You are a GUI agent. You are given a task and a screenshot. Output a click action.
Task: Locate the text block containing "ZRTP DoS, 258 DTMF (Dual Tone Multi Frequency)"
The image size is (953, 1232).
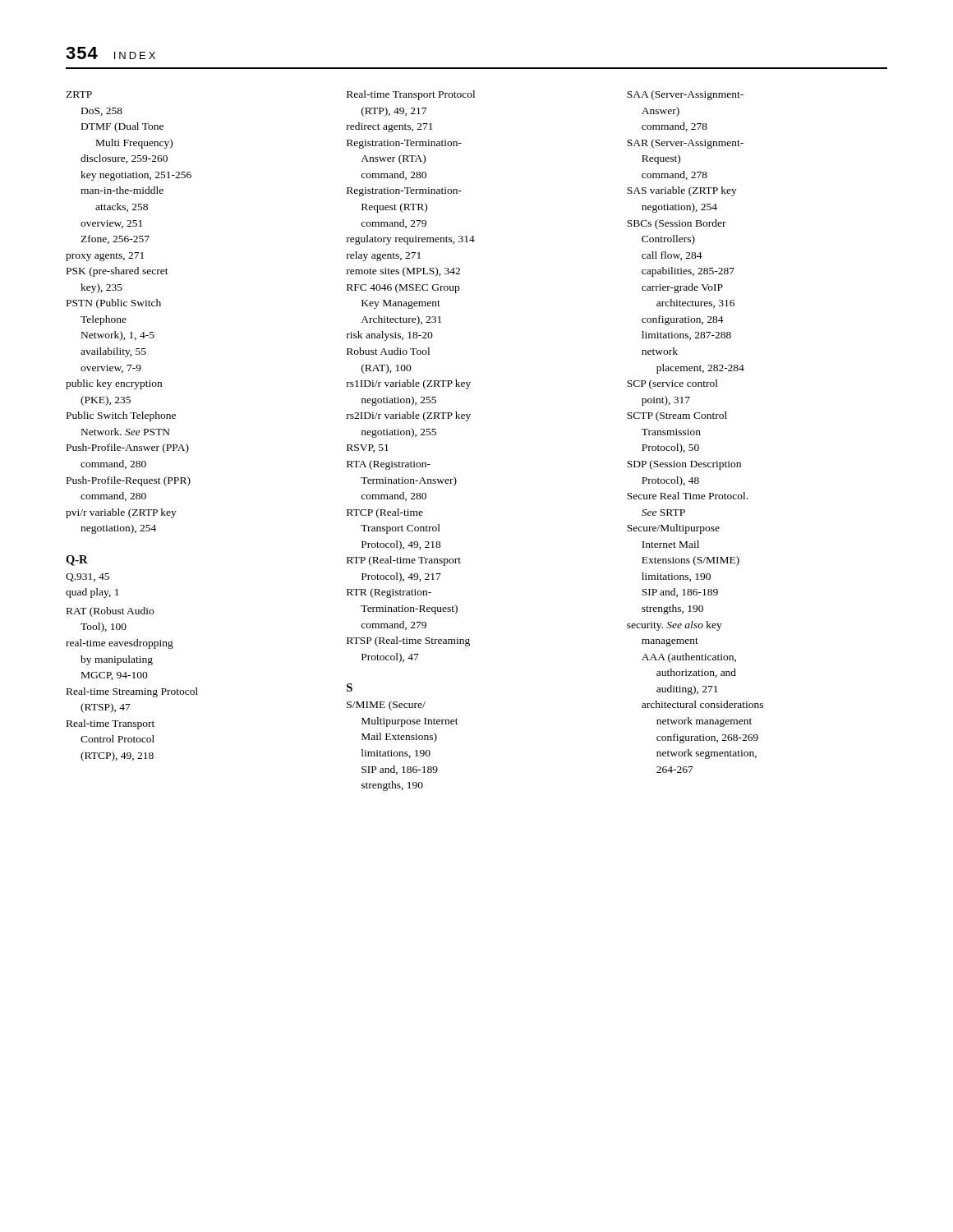point(79,94)
